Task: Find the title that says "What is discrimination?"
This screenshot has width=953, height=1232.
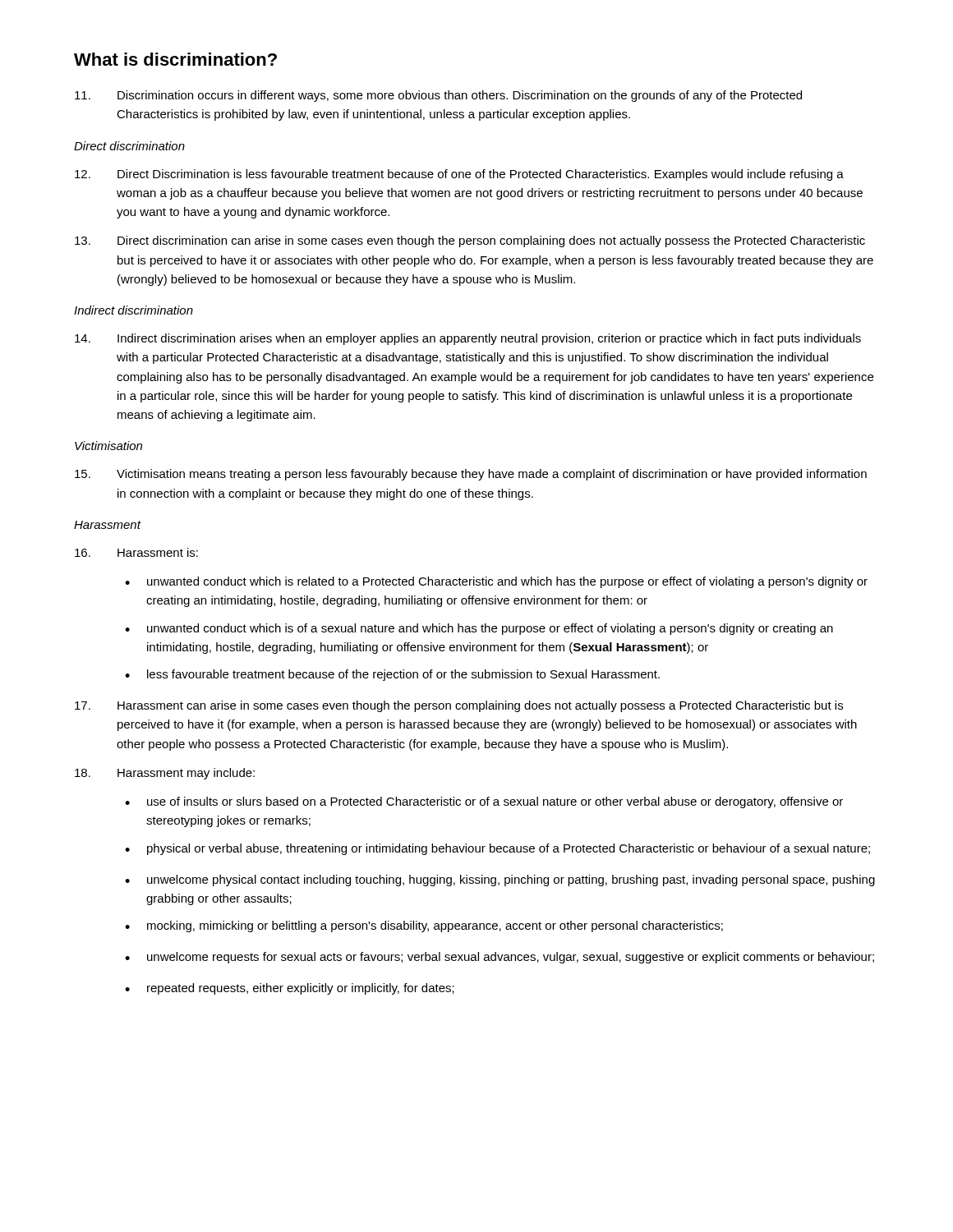Action: coord(176,60)
